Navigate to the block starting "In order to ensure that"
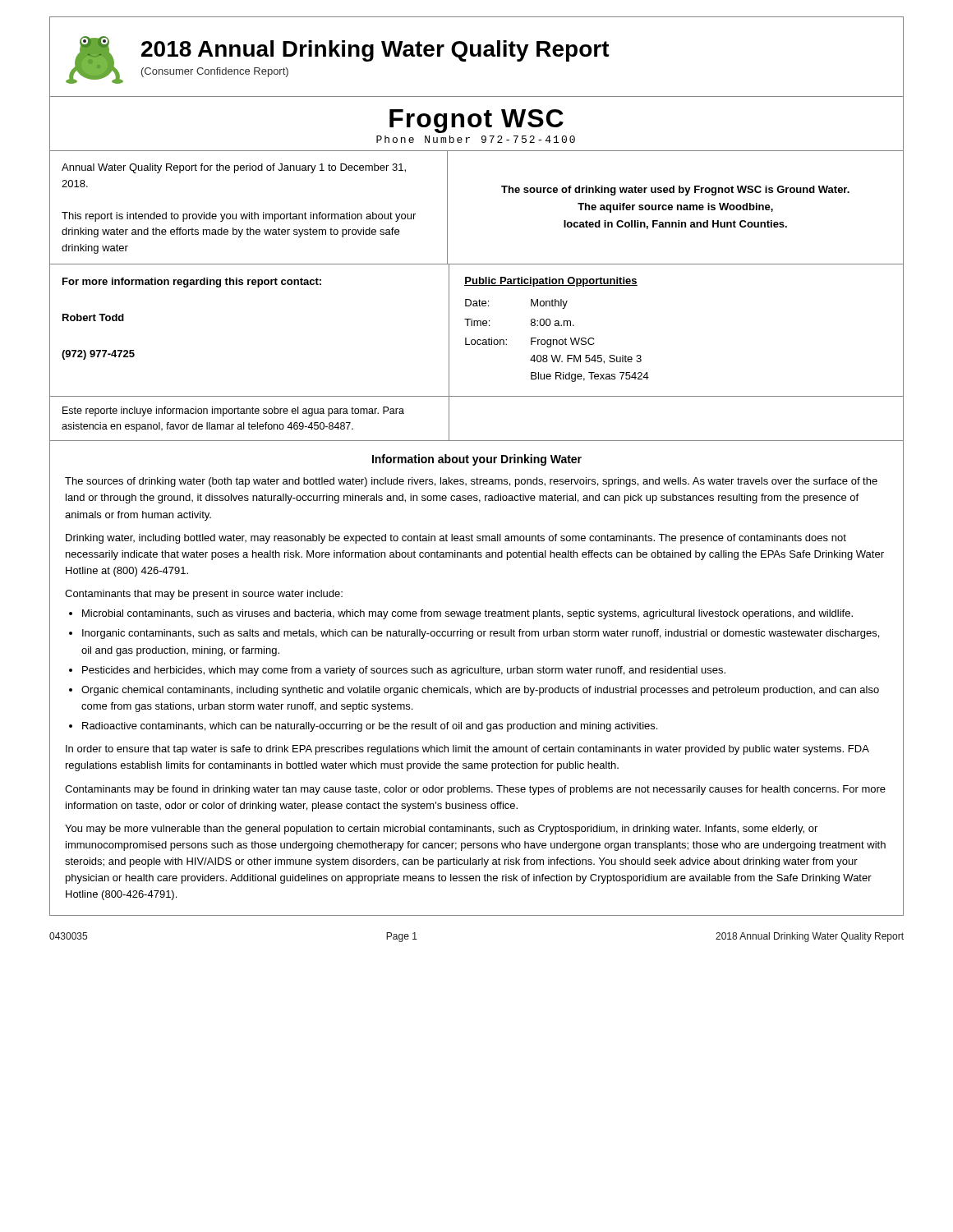The width and height of the screenshot is (953, 1232). tap(467, 757)
